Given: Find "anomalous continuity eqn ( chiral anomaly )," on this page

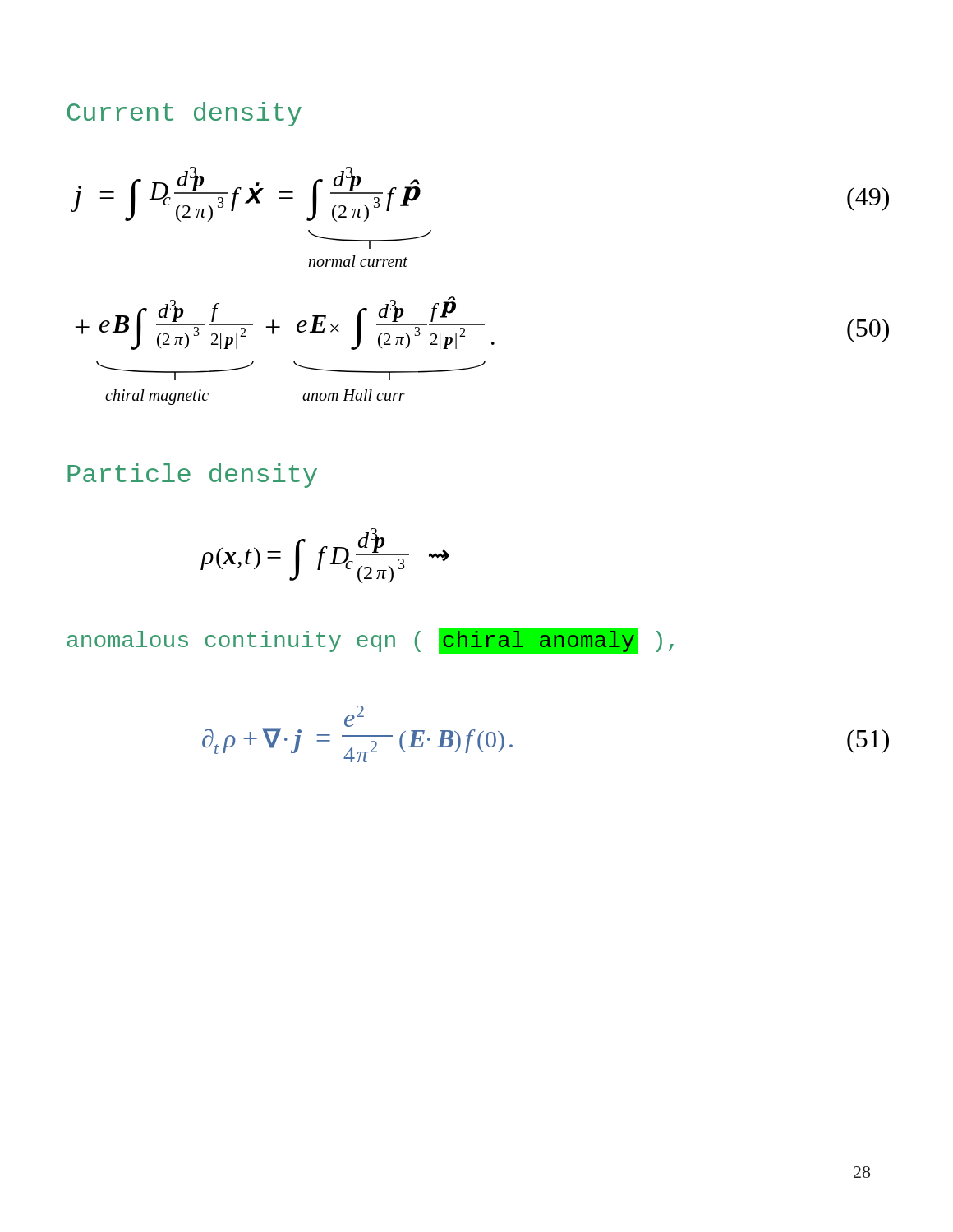Looking at the screenshot, I should (x=373, y=641).
